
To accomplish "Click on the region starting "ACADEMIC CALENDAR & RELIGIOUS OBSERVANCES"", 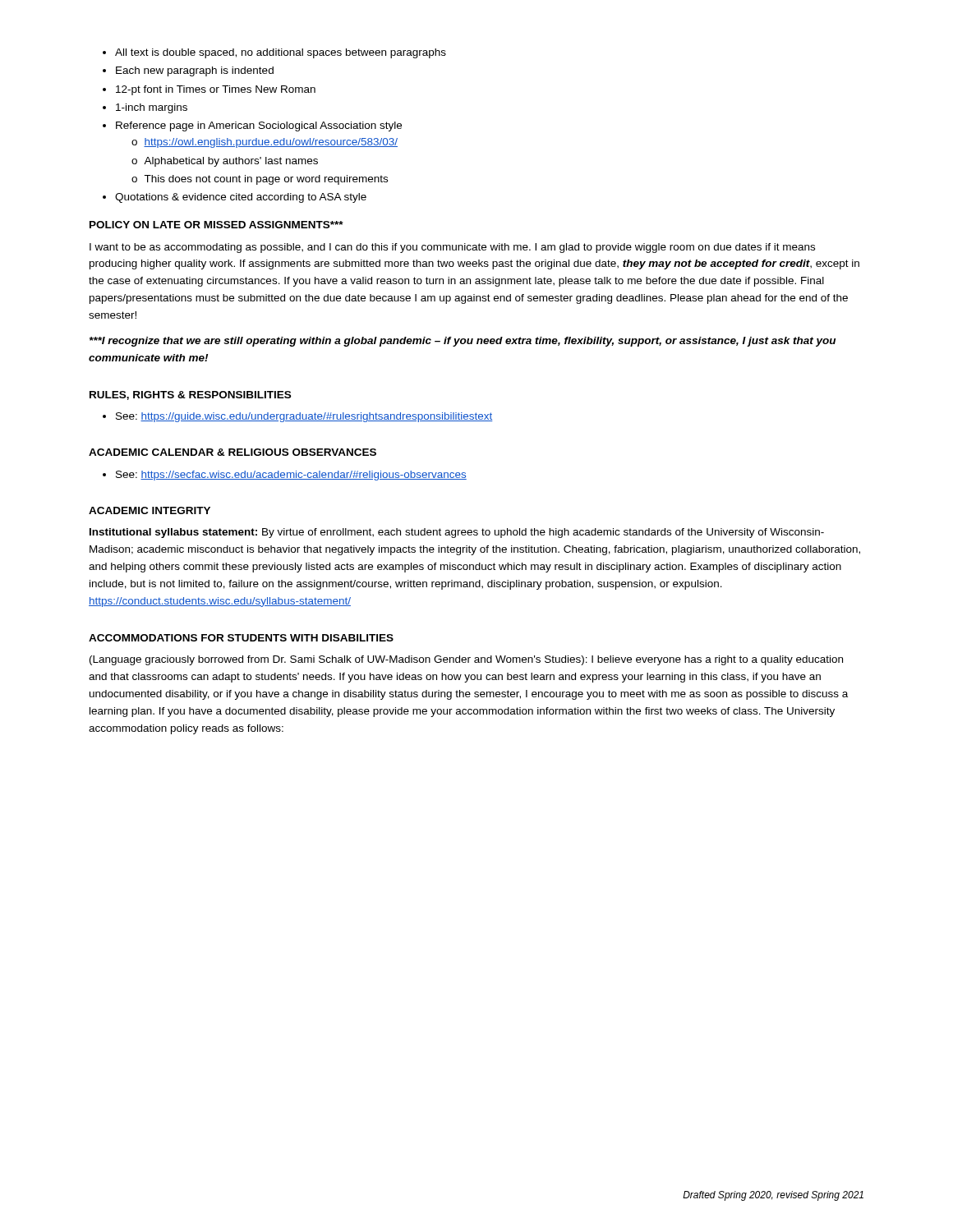I will pos(233,453).
